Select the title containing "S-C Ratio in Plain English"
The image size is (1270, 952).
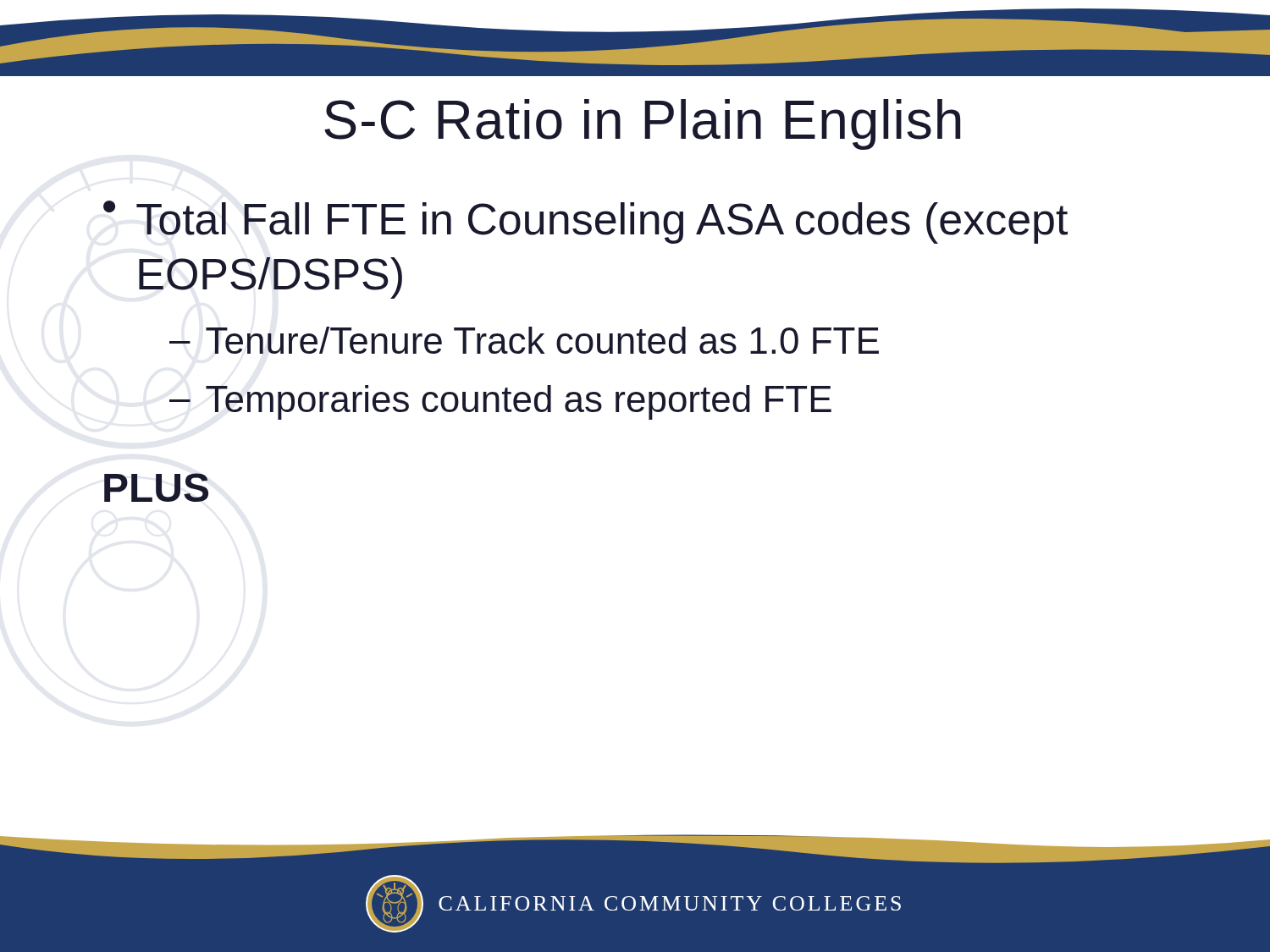tap(643, 120)
